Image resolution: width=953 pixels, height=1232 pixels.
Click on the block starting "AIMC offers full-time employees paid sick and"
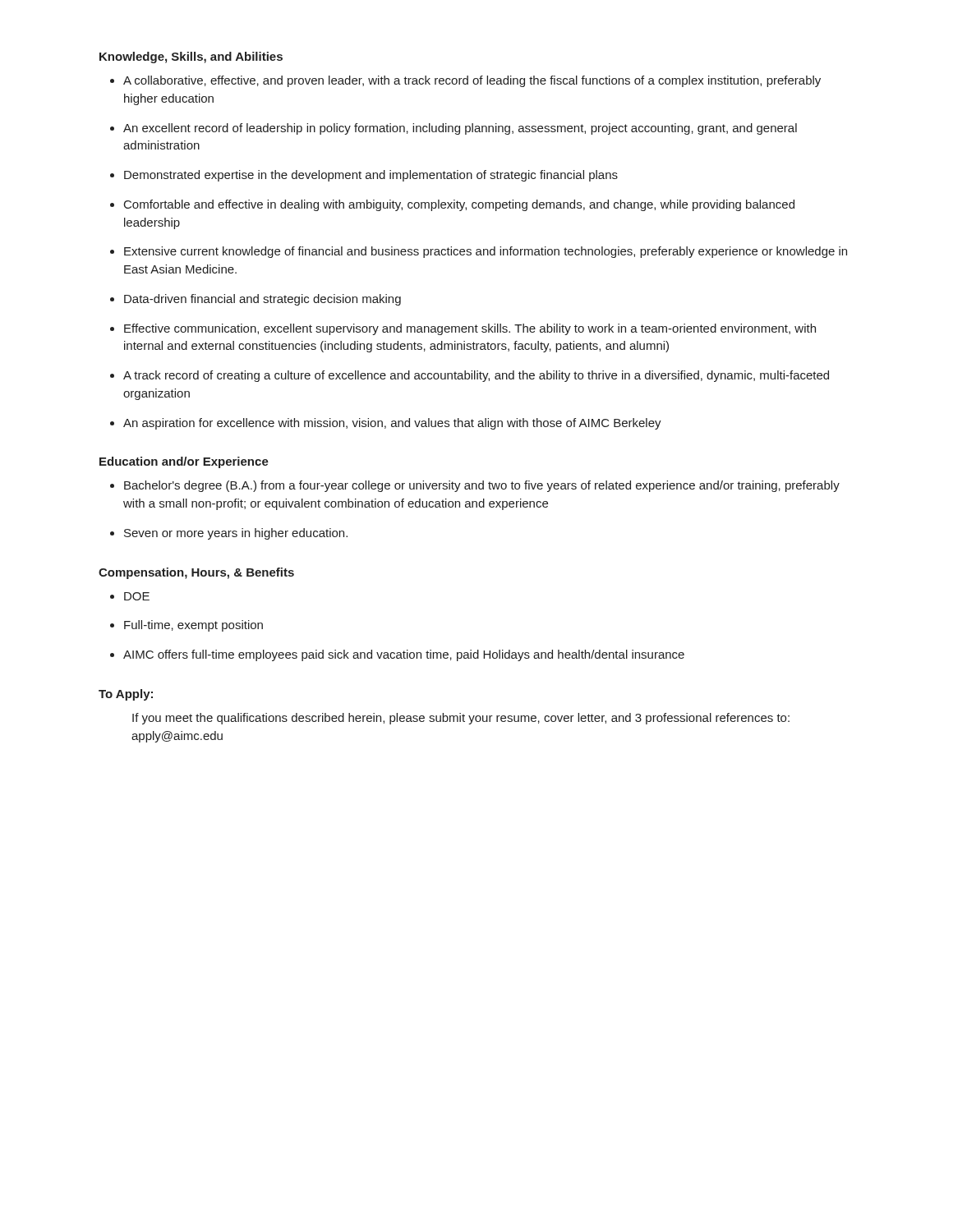tap(404, 654)
